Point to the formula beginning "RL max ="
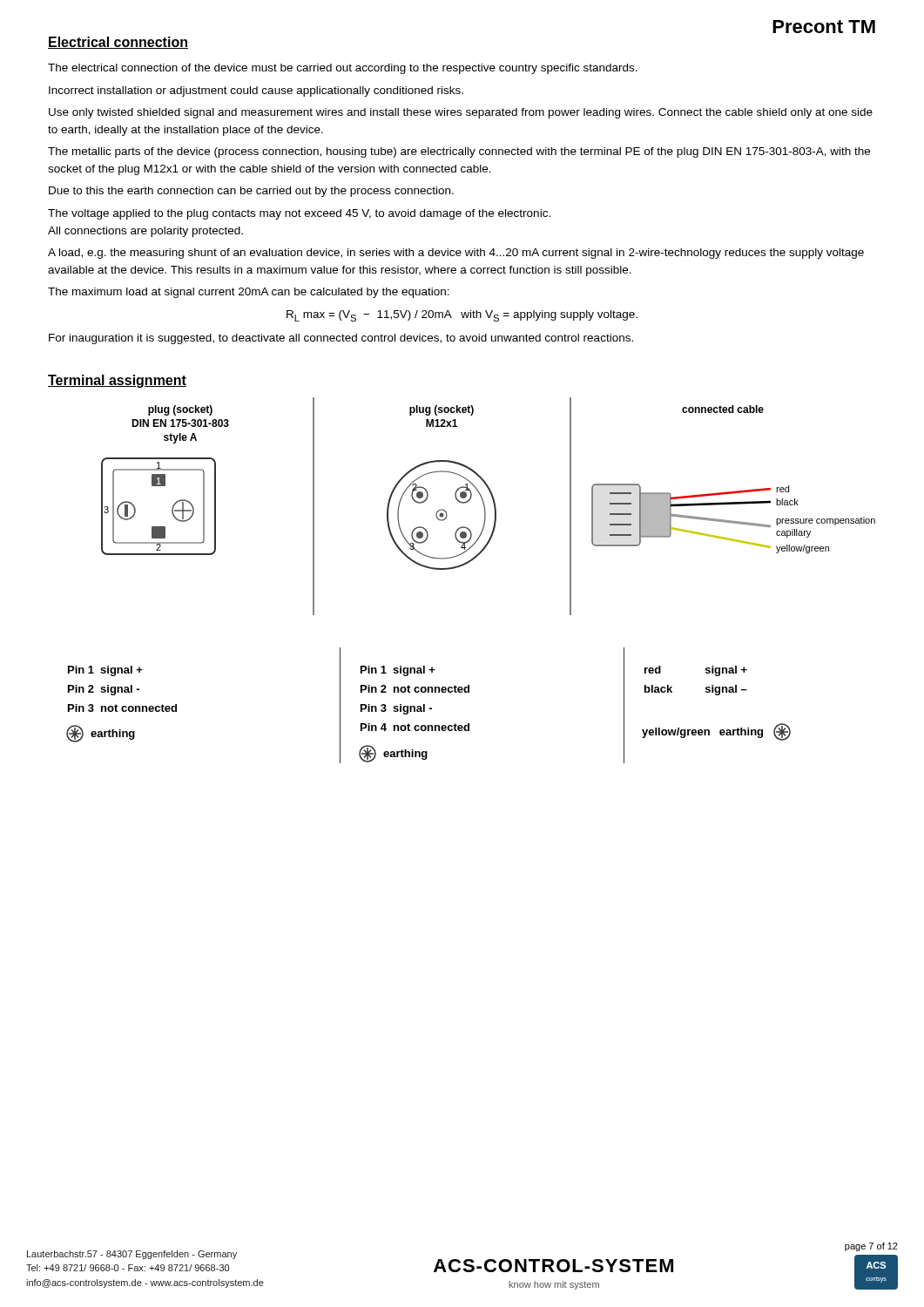Screen dimensions: 1307x924 462,315
